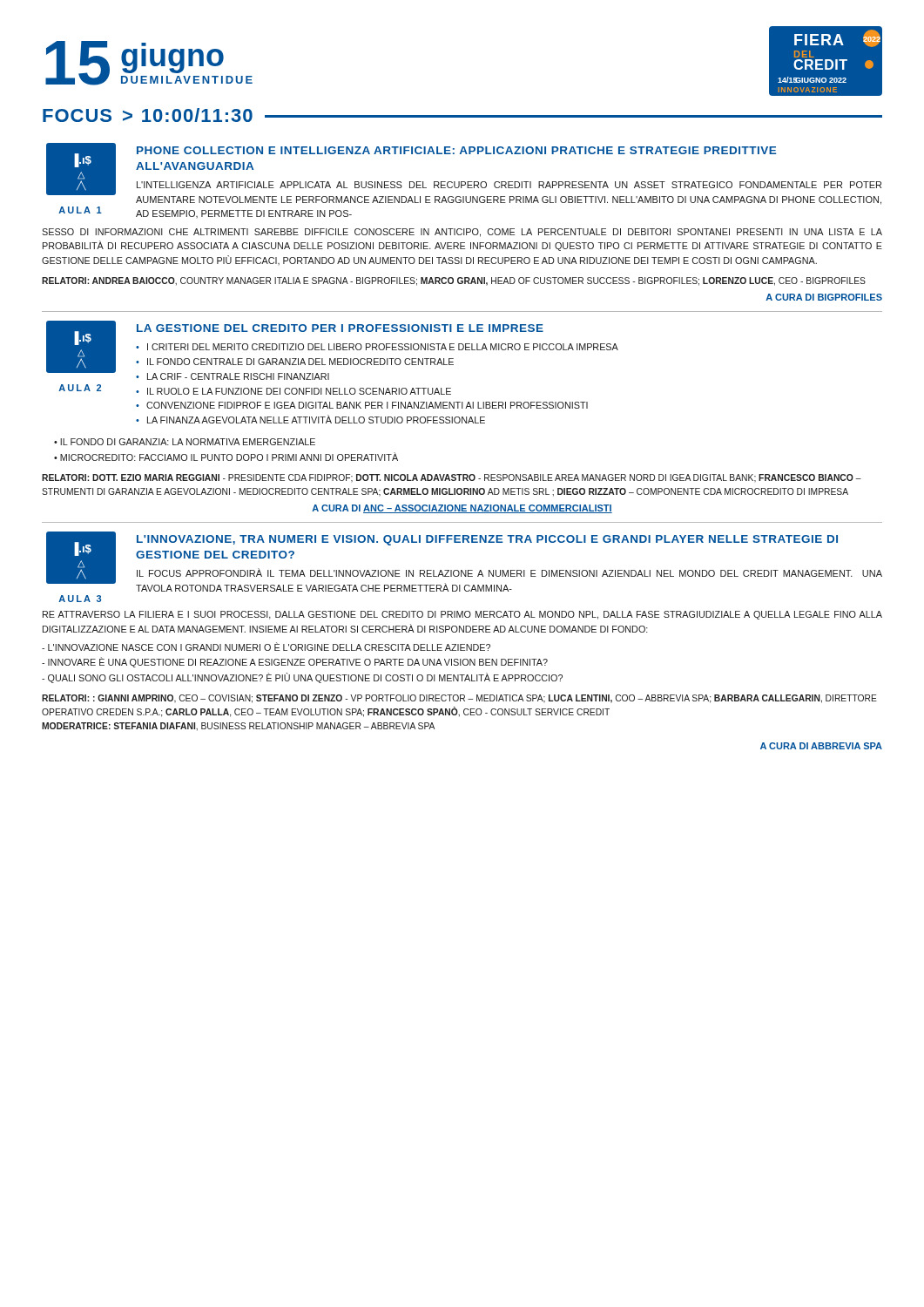Find "A CURA DI ABBREVIA SPA" on this page
924x1307 pixels.
821,746
